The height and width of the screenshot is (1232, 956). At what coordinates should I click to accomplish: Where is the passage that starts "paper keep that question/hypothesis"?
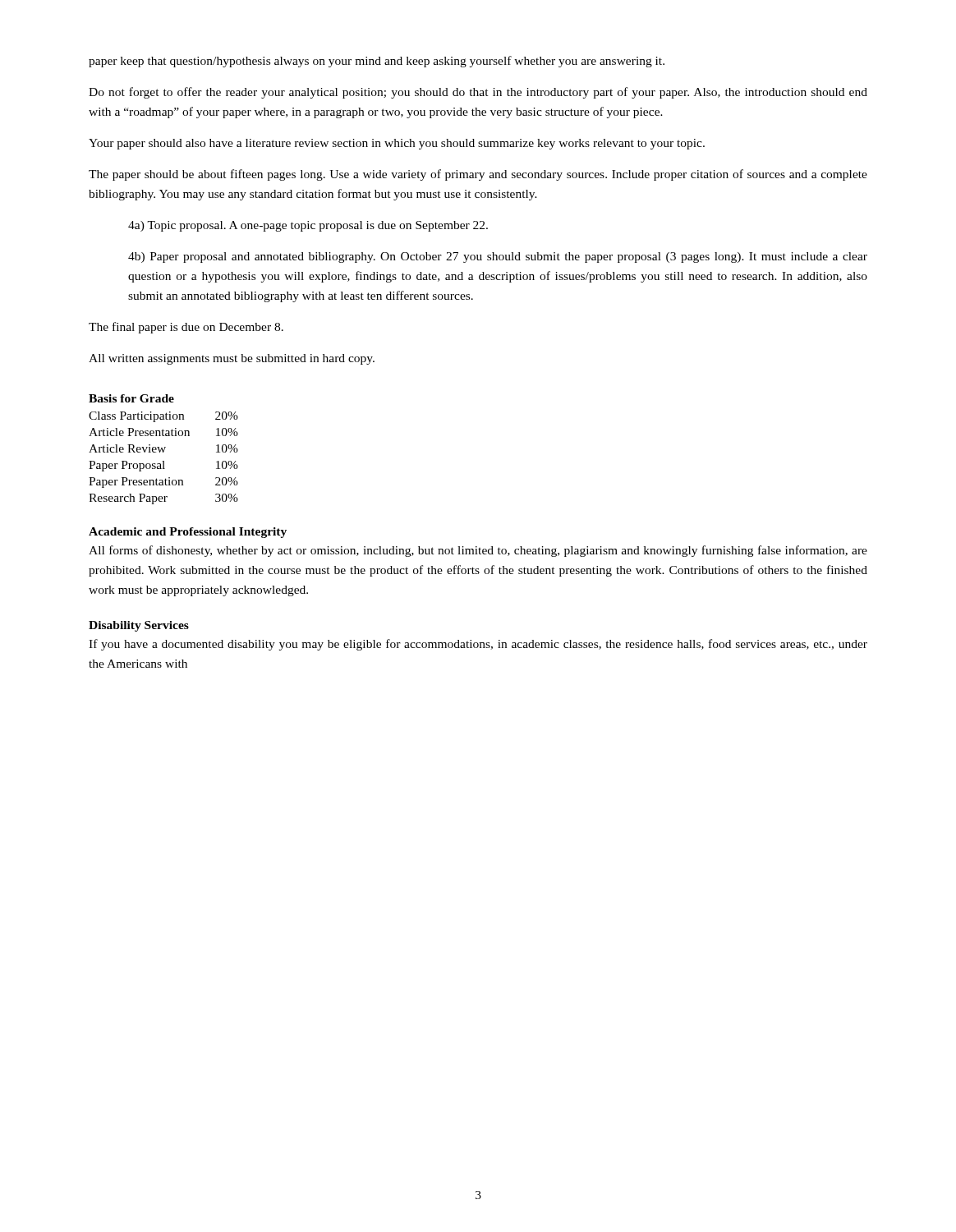[377, 60]
